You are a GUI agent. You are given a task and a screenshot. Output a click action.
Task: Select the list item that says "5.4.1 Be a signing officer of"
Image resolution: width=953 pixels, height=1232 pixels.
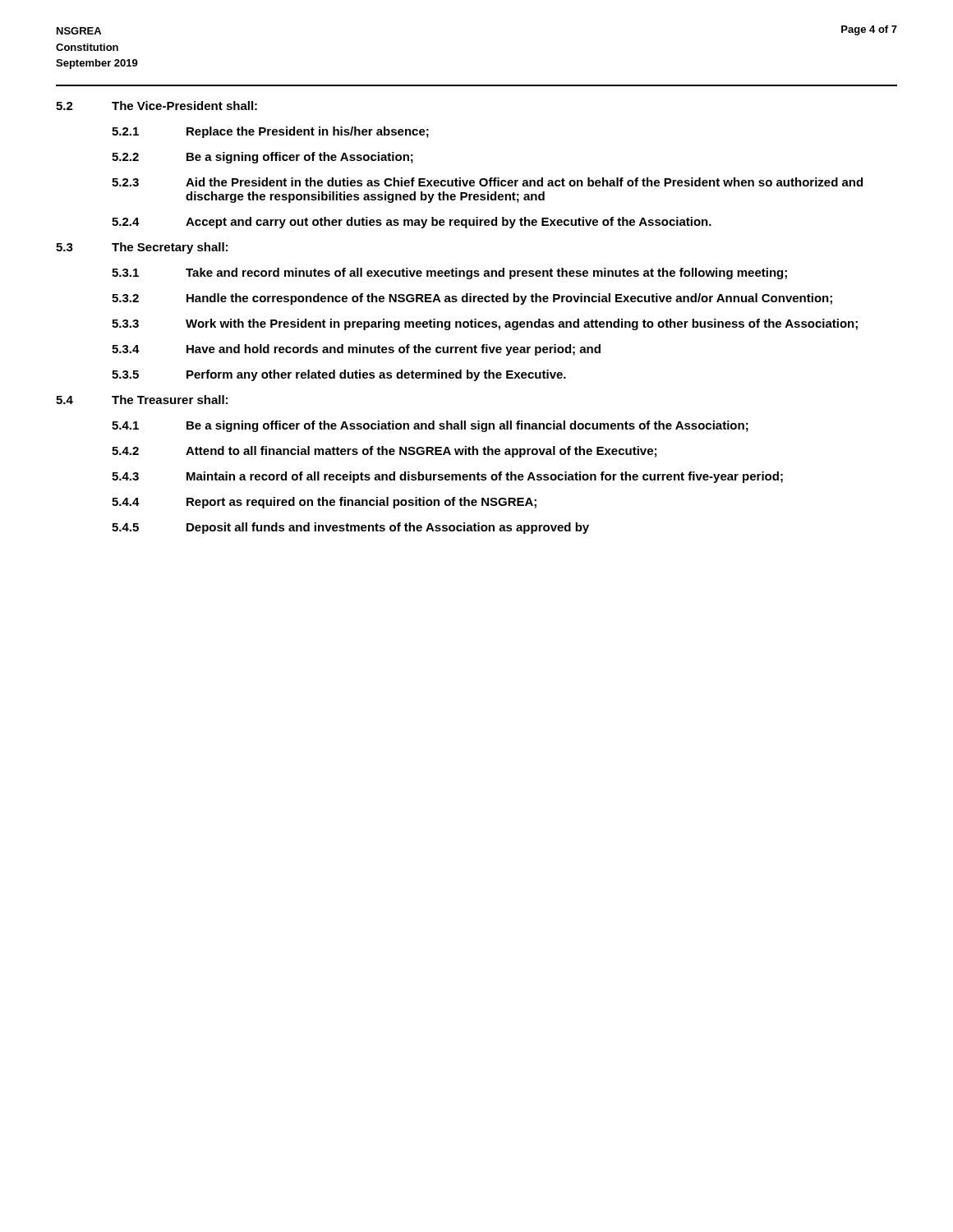coord(504,425)
